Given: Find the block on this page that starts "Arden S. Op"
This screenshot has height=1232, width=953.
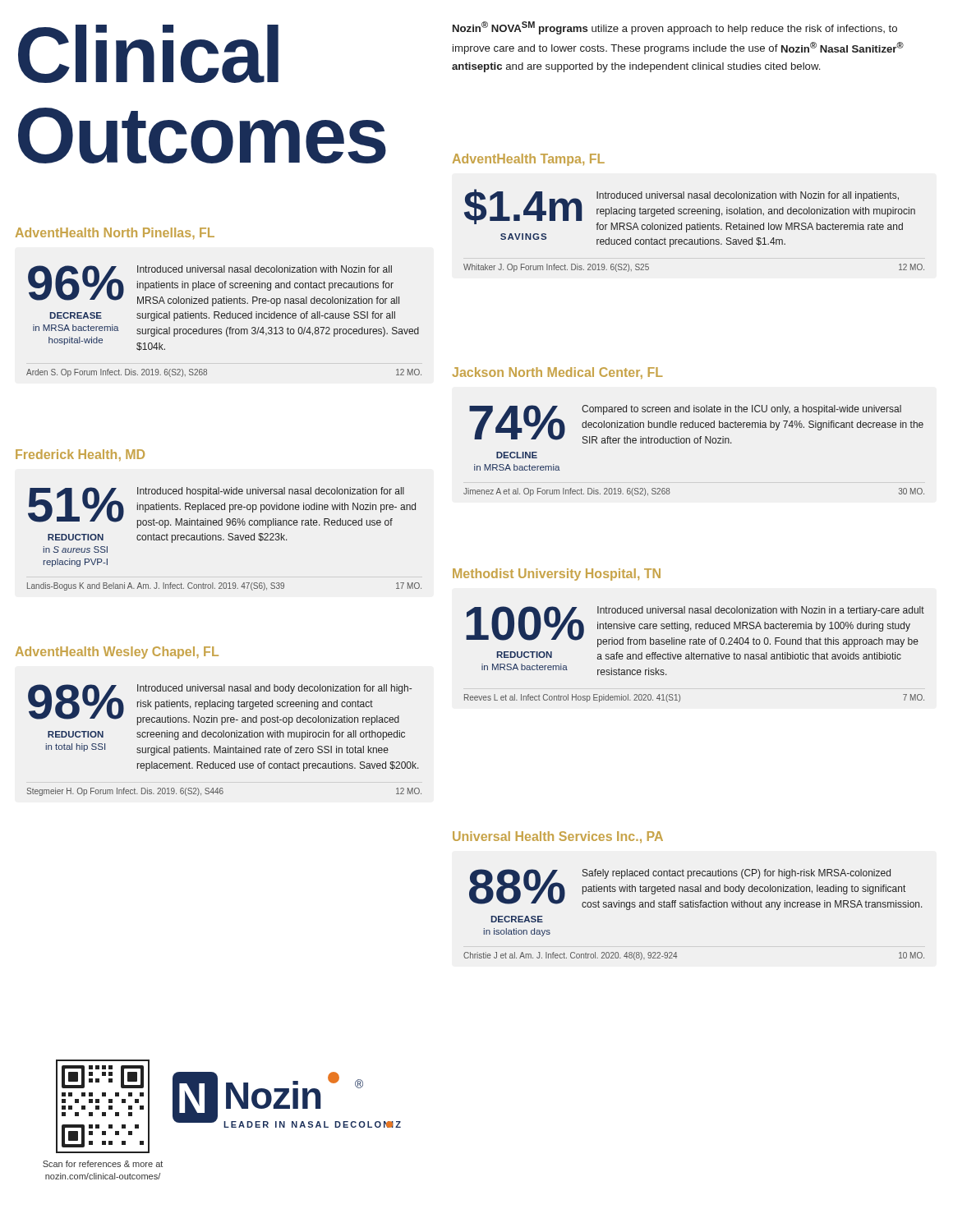Looking at the screenshot, I should click(113, 372).
